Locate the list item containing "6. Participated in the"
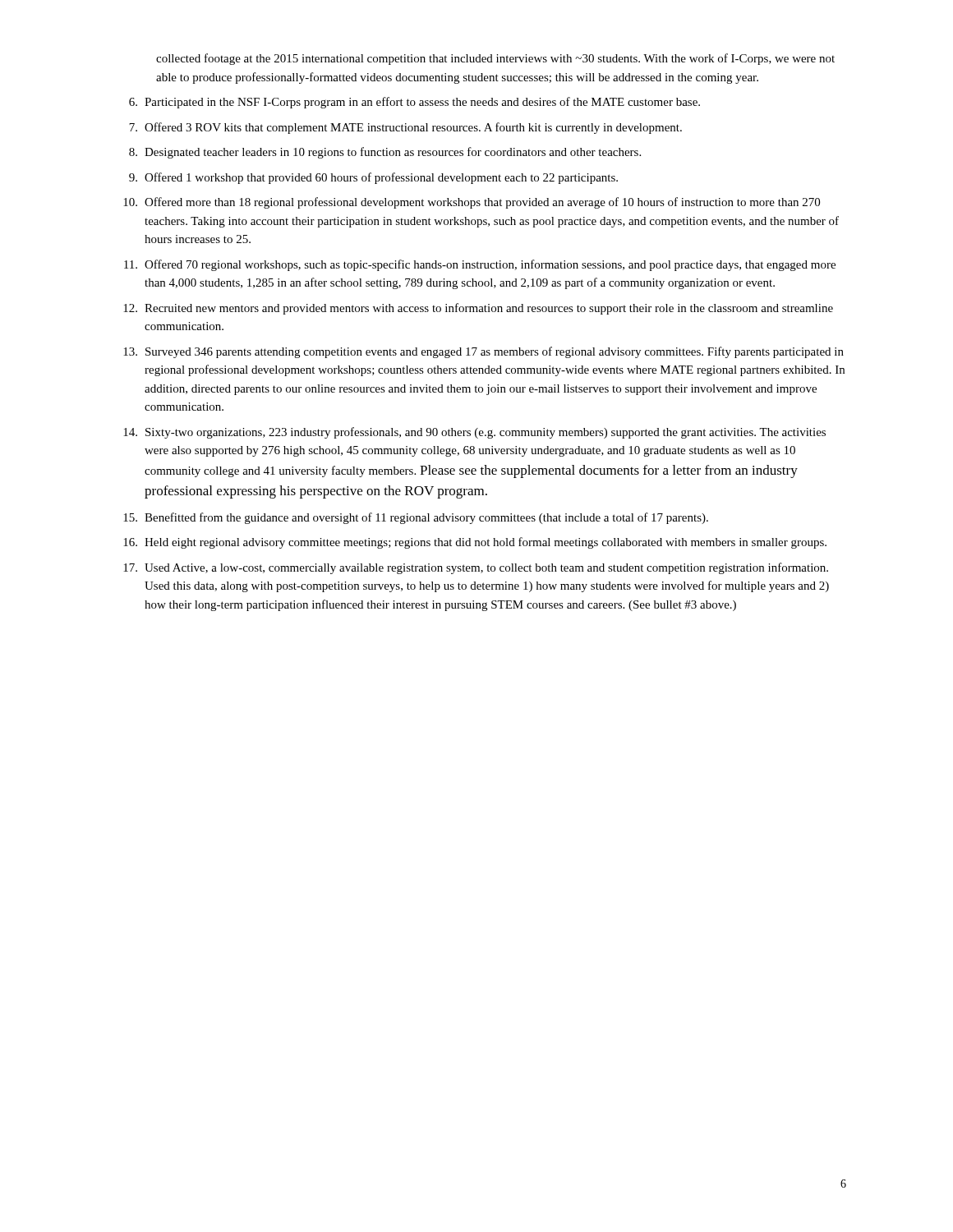 476,102
